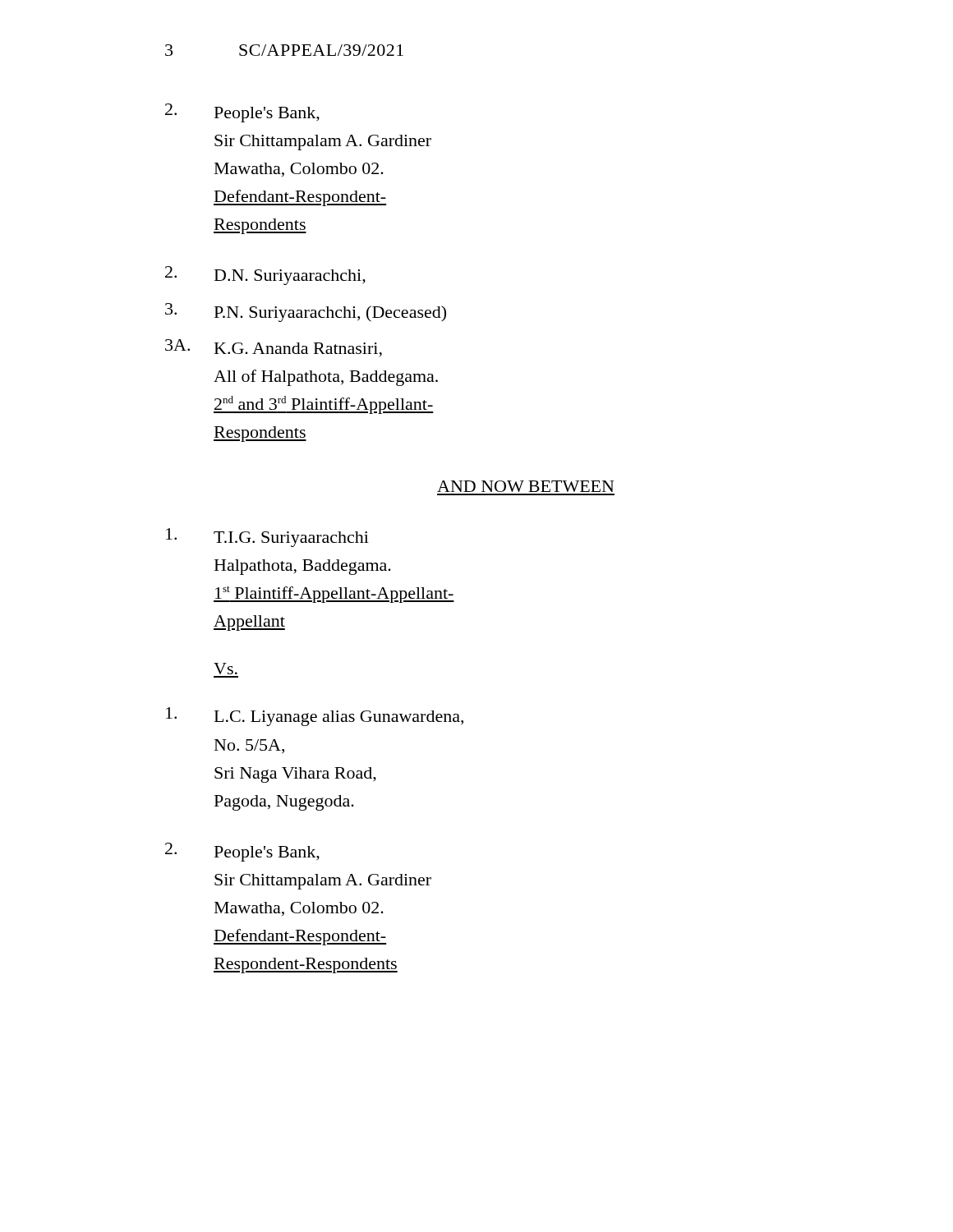The width and height of the screenshot is (953, 1232).
Task: Click on the element starting "3A. K.G. Ananda Ratnasiri, All of Halpathota, Baddegama."
Action: [x=274, y=348]
